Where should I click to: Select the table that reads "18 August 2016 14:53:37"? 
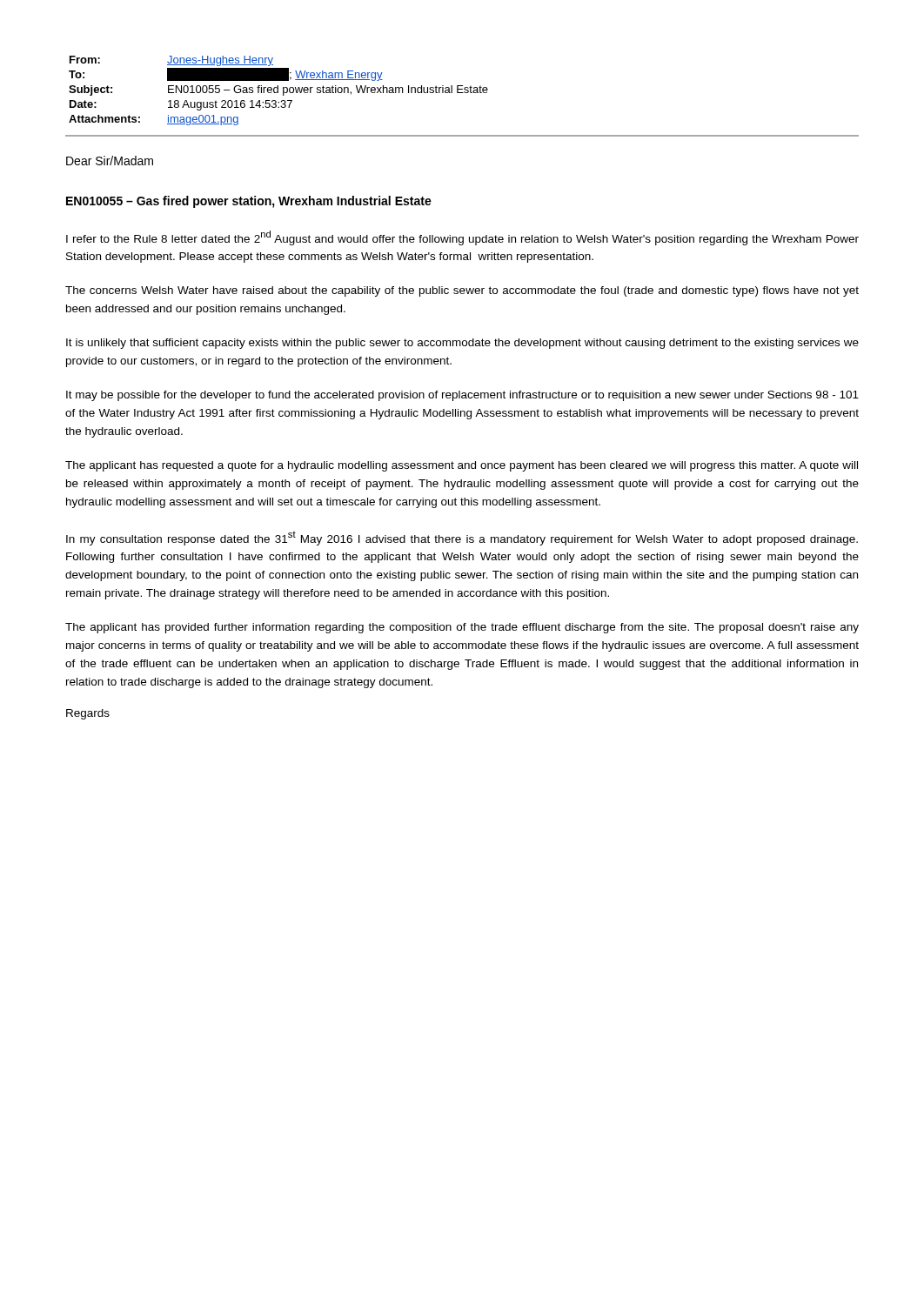[462, 94]
